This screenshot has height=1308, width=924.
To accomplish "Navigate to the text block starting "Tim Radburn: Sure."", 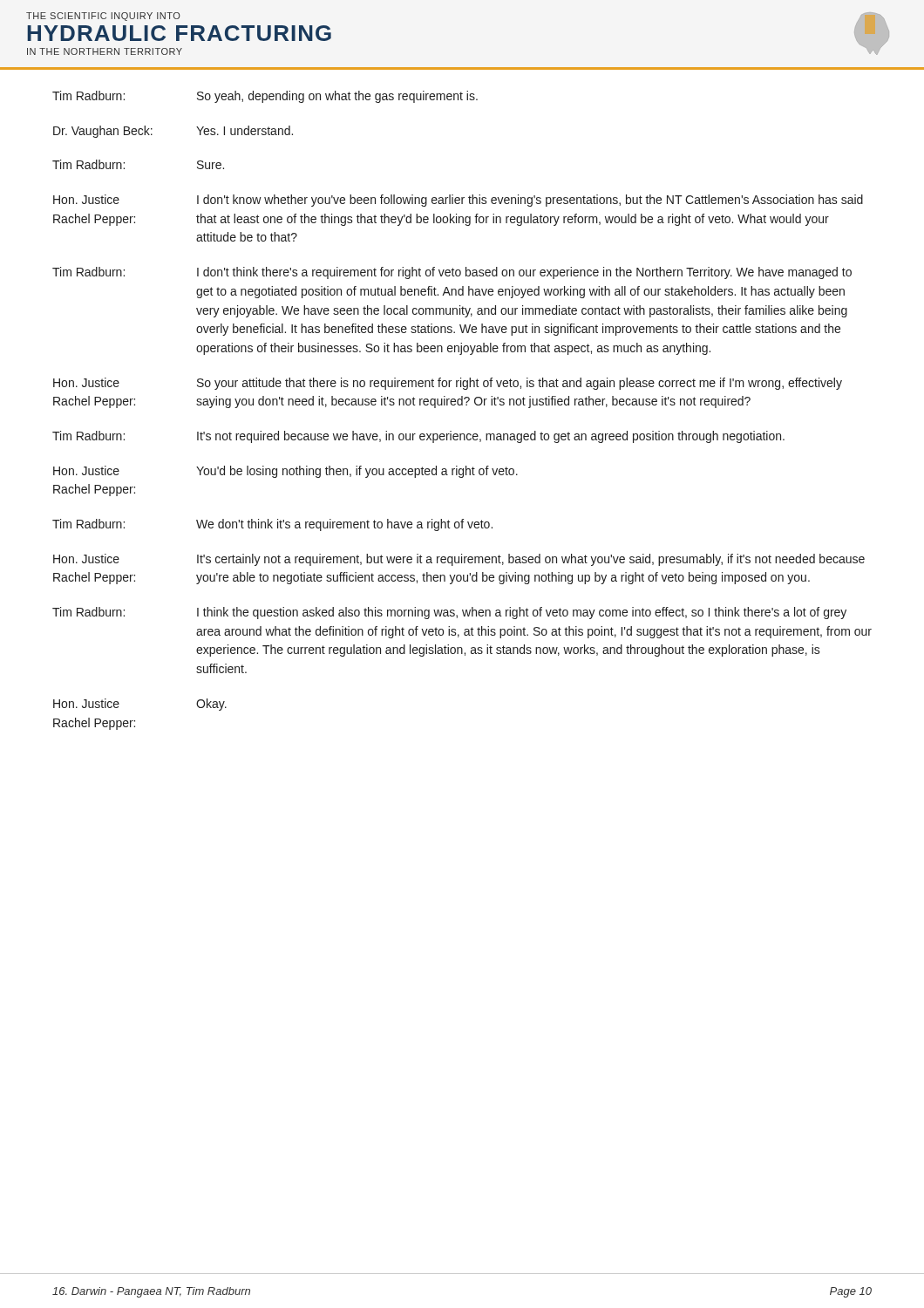I will tap(90, 164).
